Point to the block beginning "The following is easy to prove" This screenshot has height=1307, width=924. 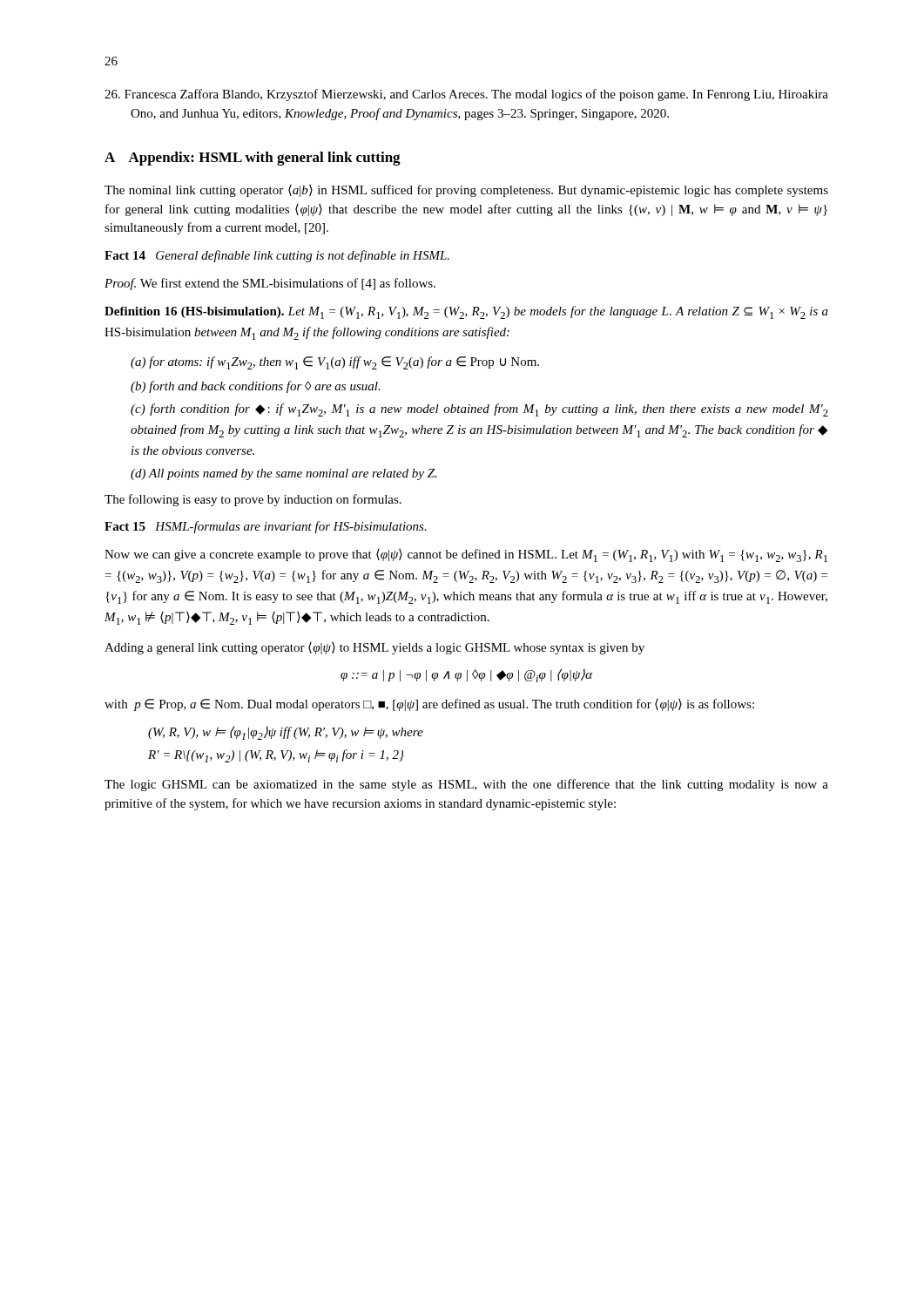[253, 500]
